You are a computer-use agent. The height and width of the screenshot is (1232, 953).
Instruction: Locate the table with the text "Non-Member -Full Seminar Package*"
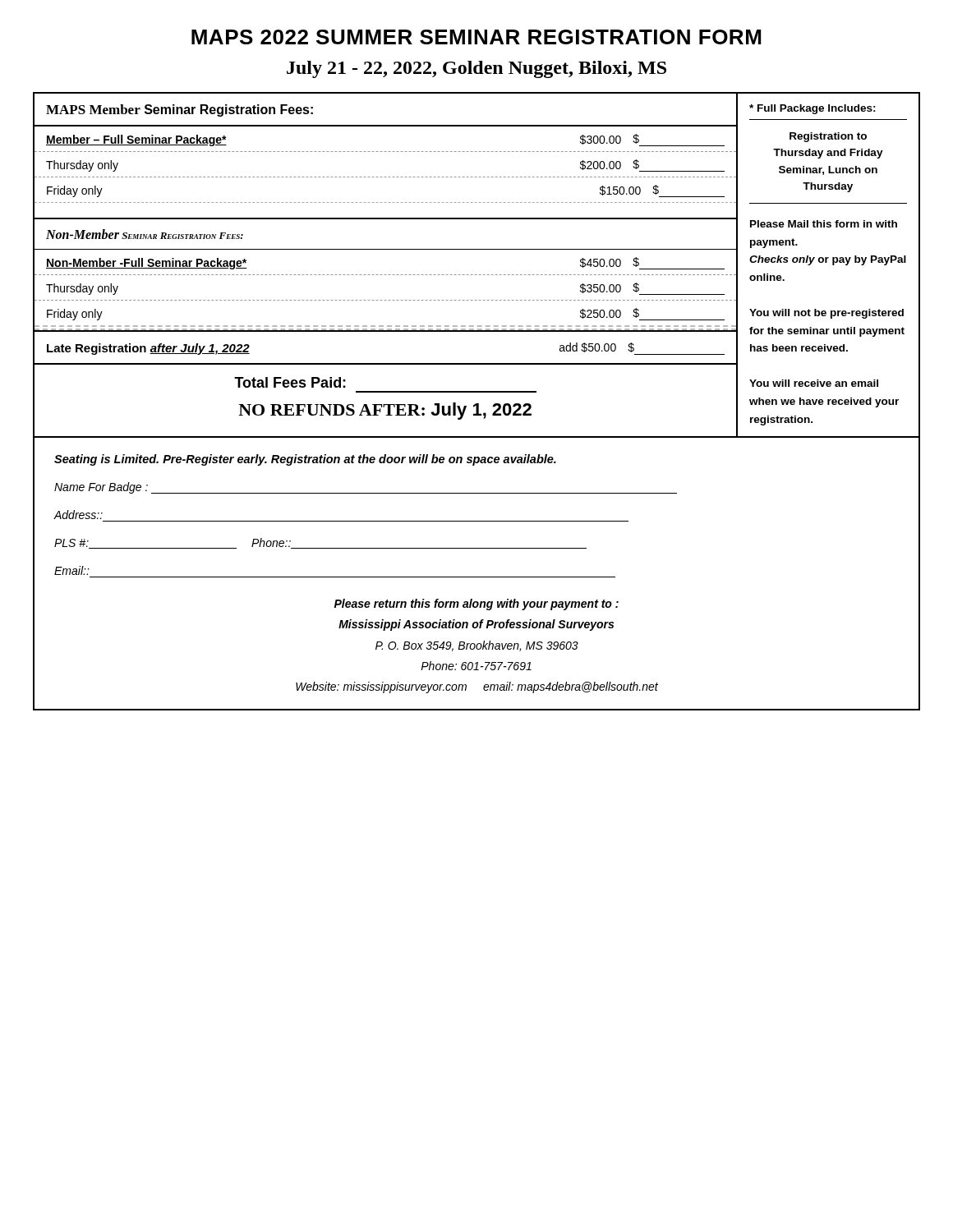click(x=385, y=287)
